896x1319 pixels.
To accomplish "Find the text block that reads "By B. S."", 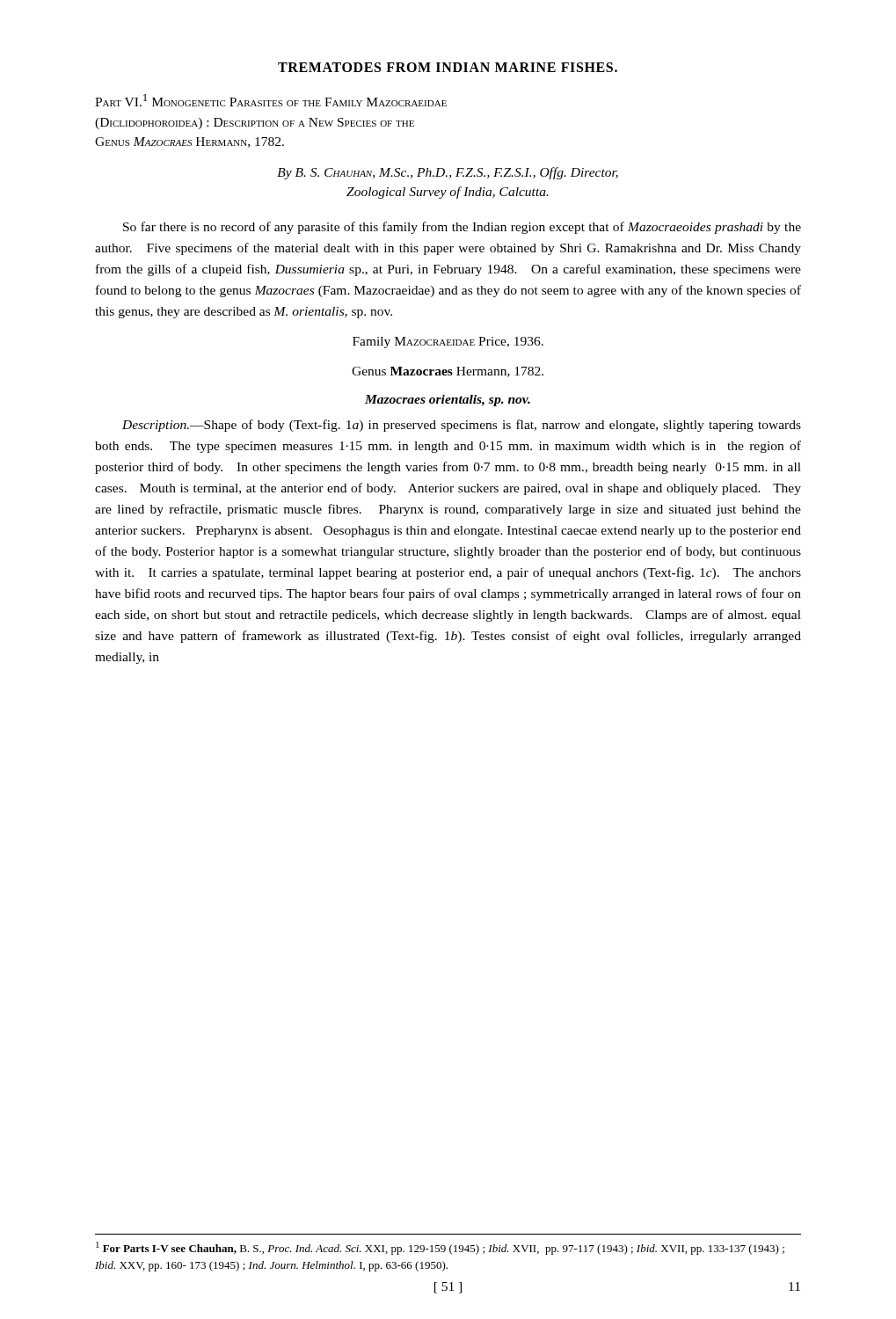I will (x=448, y=181).
